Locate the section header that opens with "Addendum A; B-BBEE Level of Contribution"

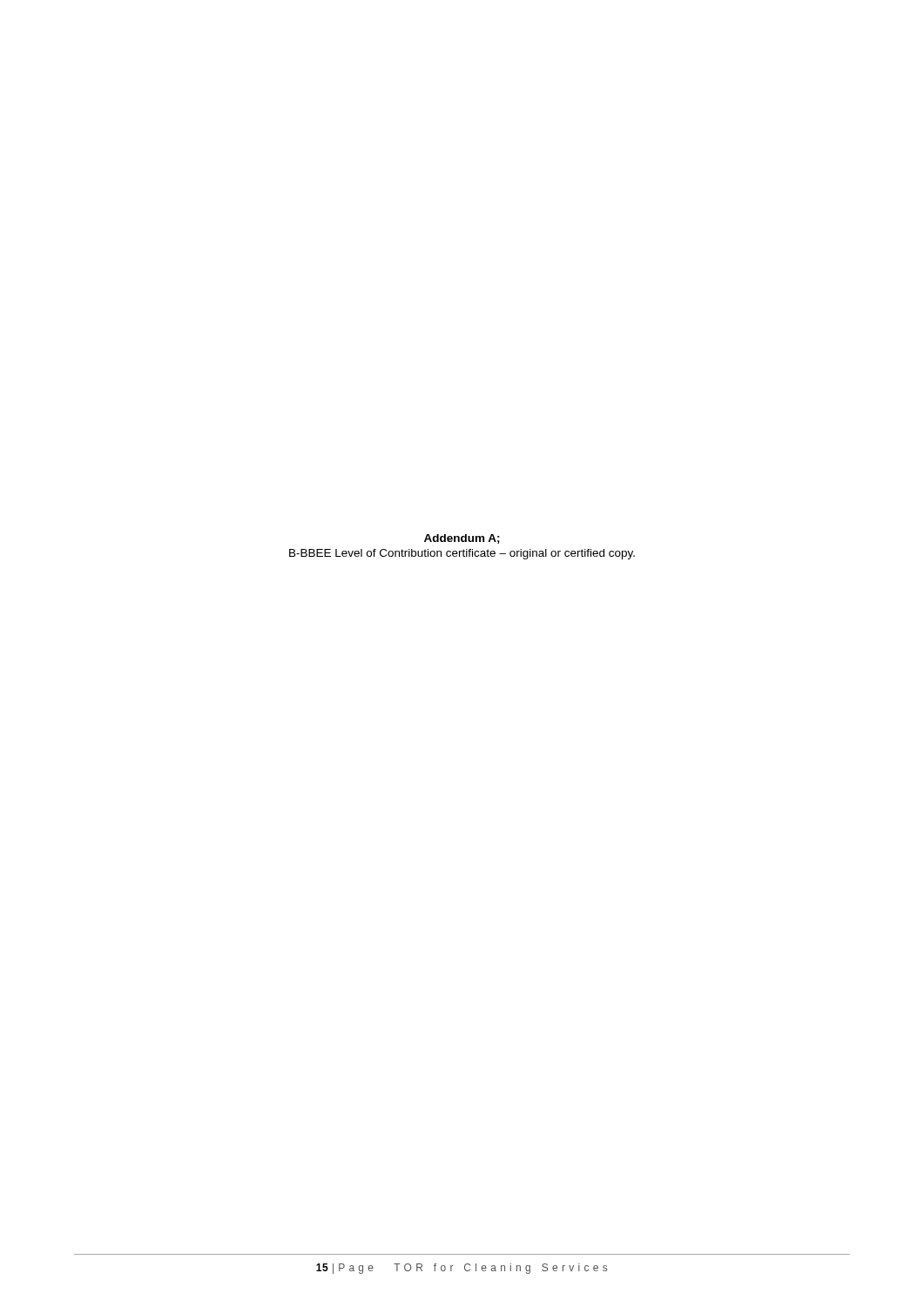(462, 545)
